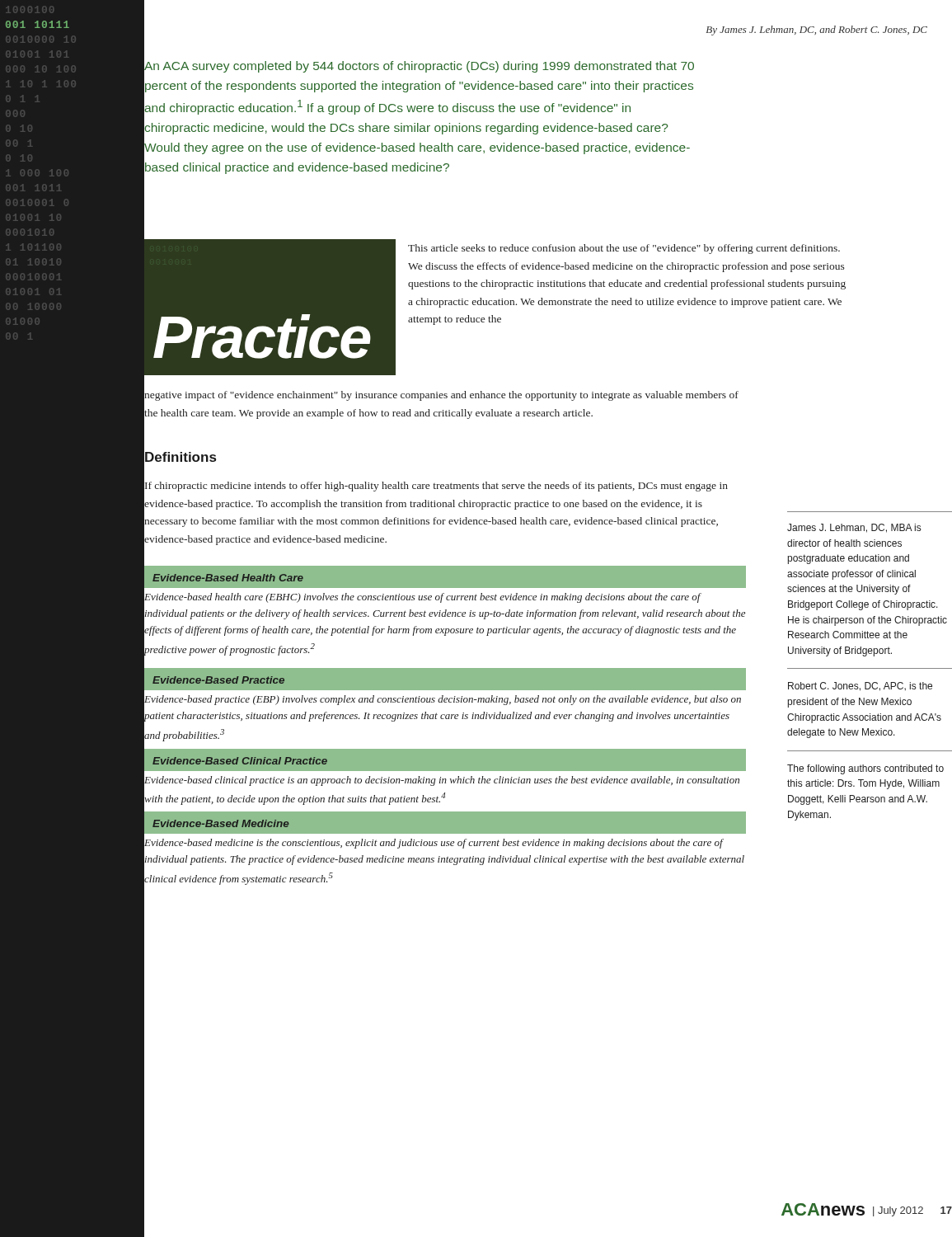
Task: Select the element starting "Evidence-based practice (EBP)"
Action: [x=443, y=717]
